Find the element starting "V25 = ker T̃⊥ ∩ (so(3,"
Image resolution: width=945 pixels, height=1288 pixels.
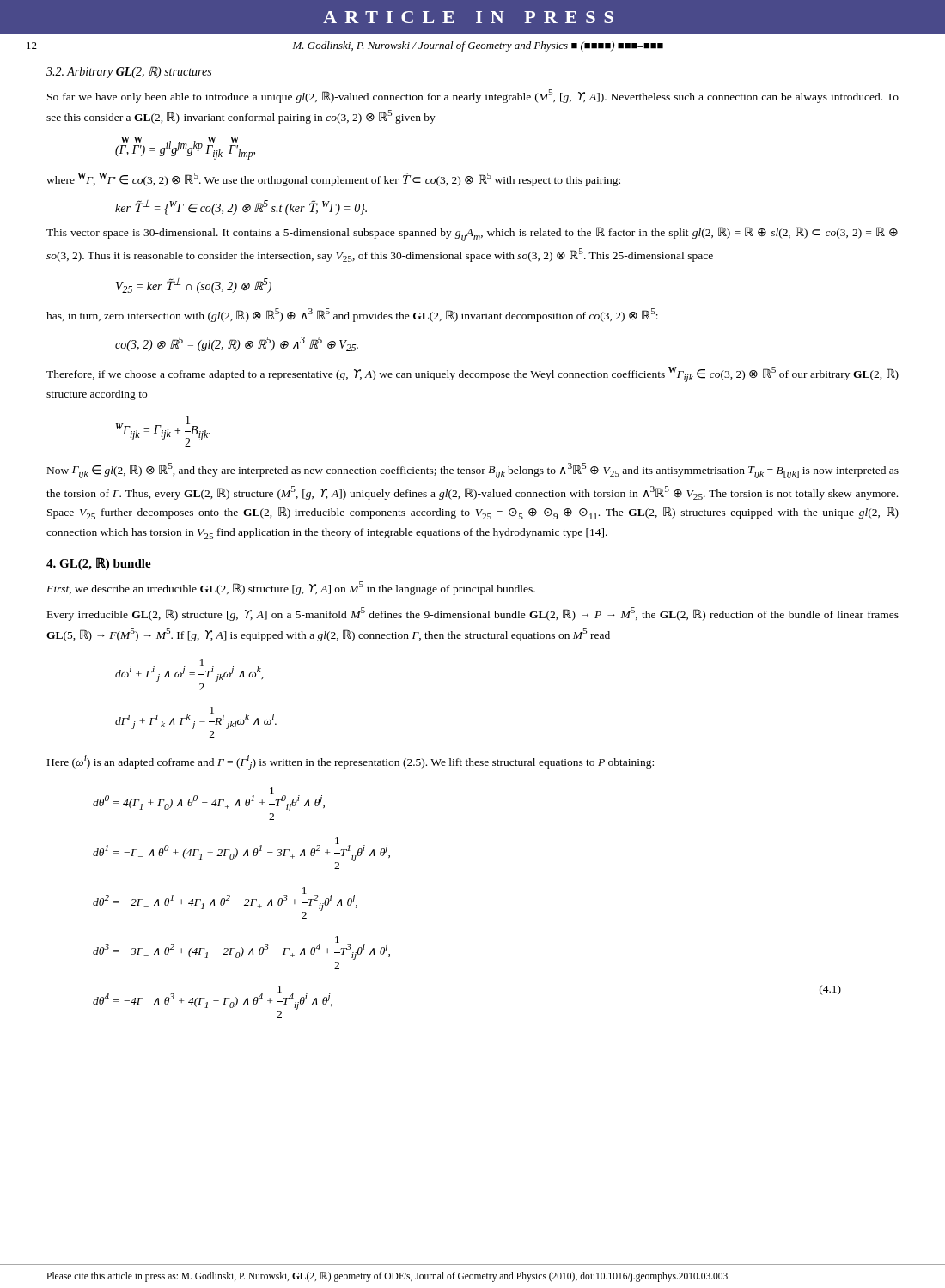pyautogui.click(x=193, y=286)
